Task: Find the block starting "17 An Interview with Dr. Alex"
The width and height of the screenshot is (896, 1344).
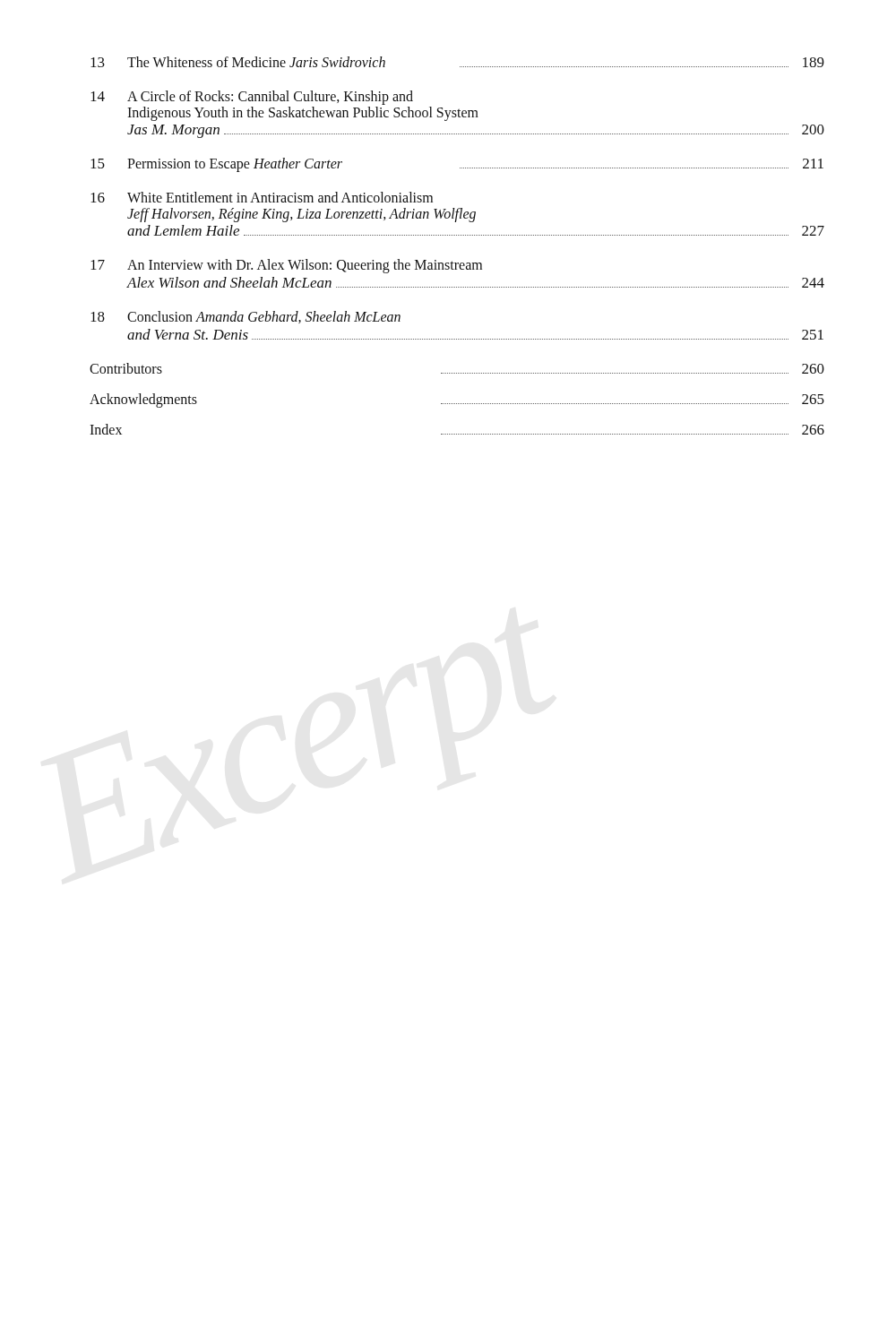Action: click(457, 274)
